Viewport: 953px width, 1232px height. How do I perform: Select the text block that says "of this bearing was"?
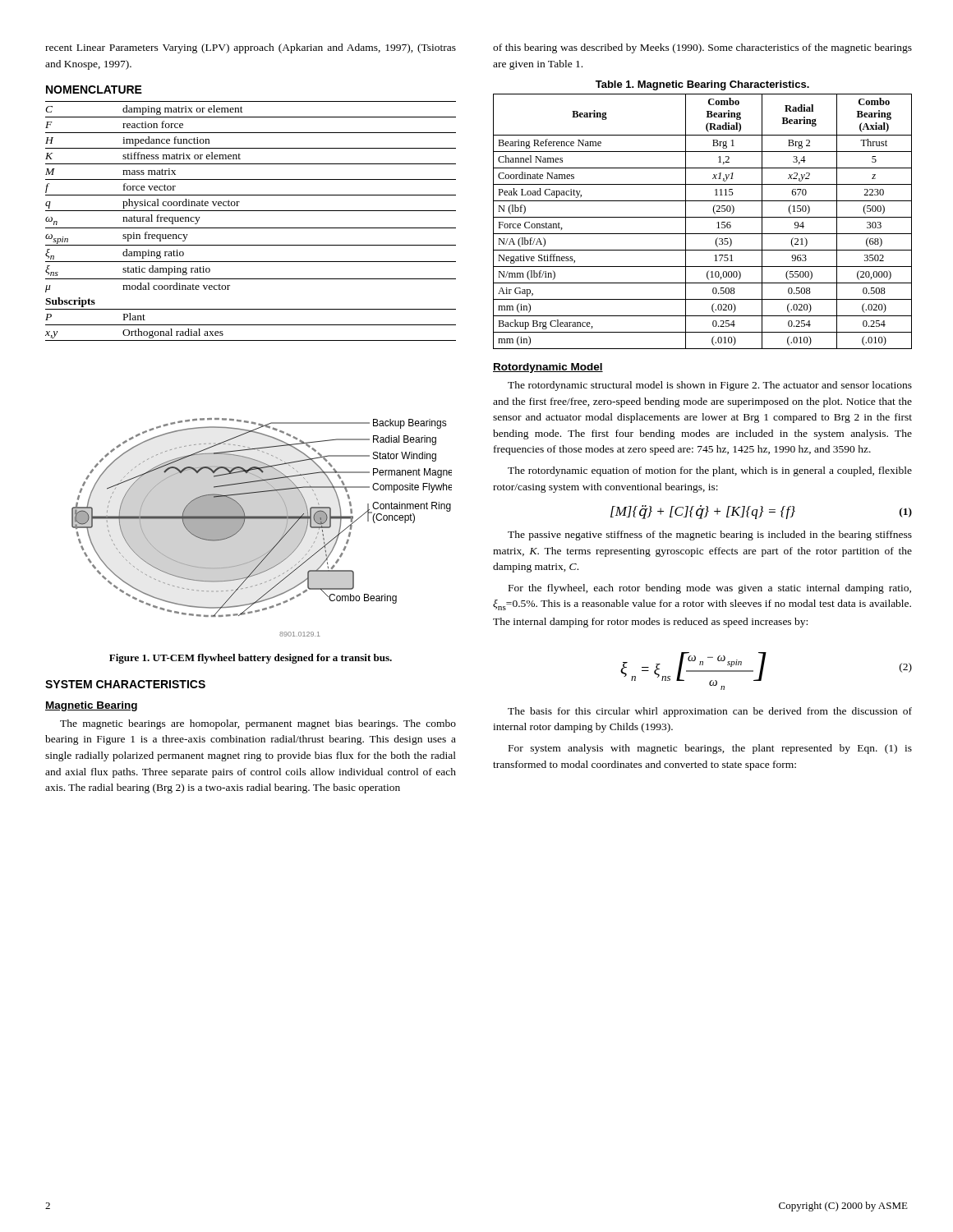tap(702, 56)
